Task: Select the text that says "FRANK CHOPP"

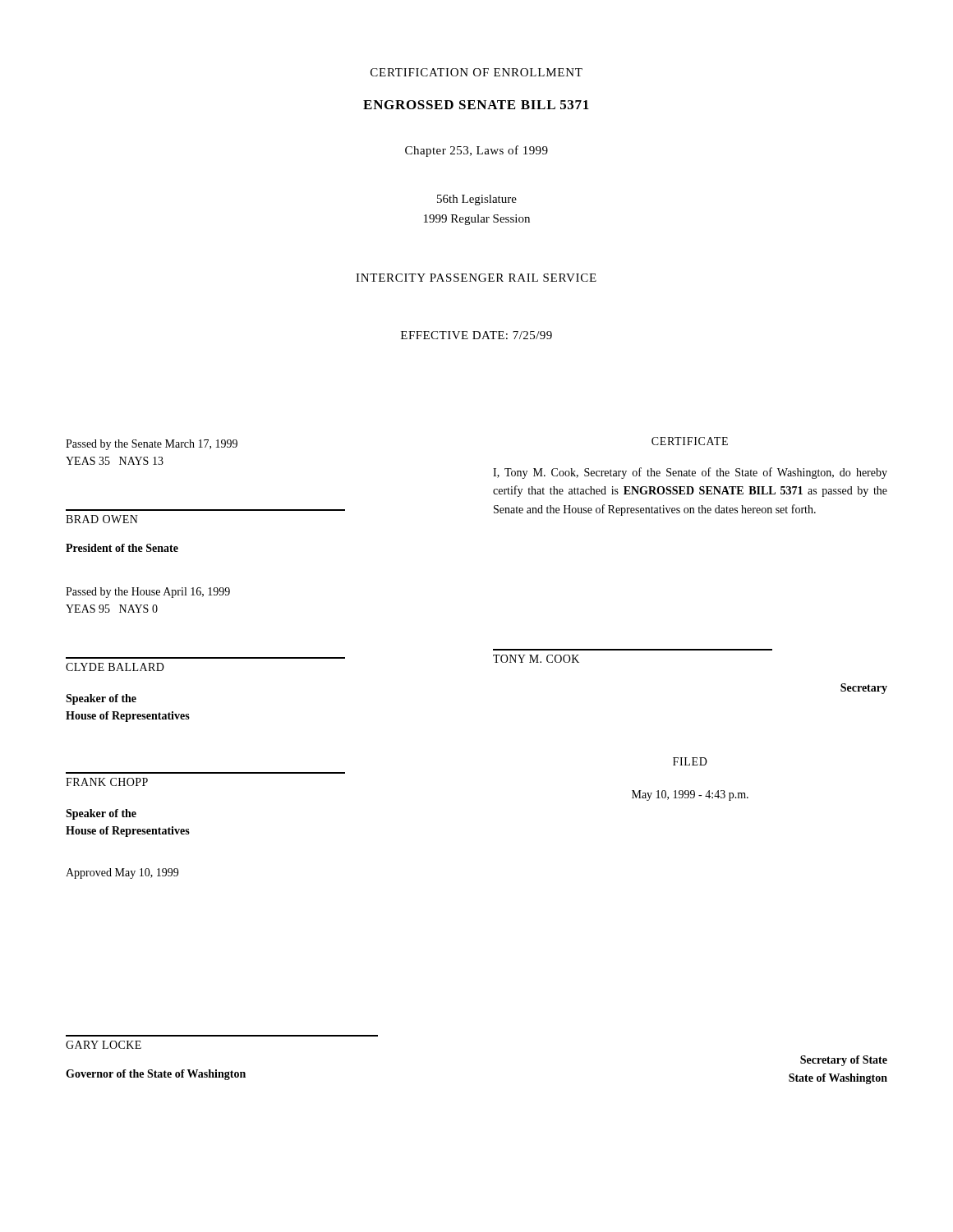Action: click(107, 782)
